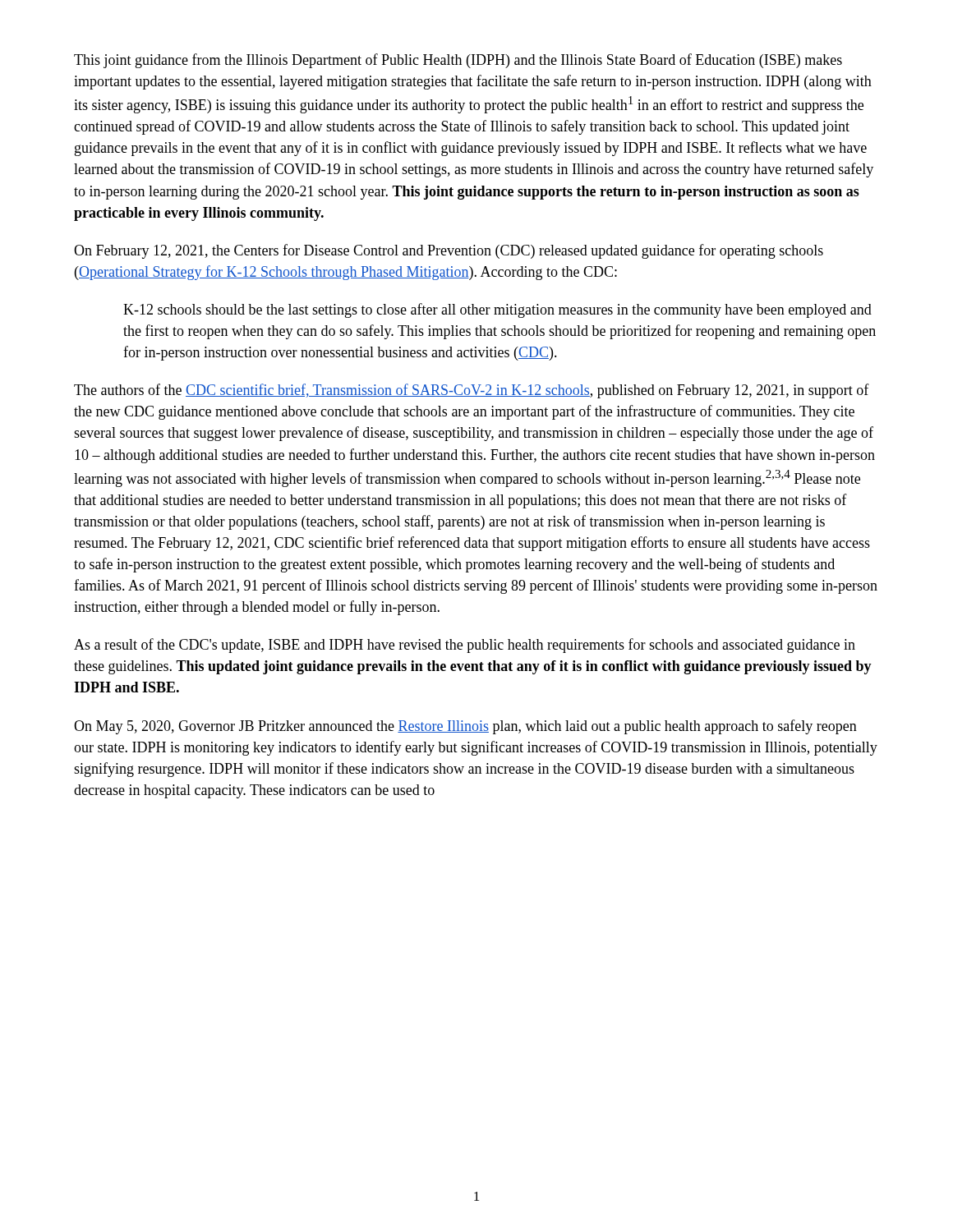The image size is (953, 1232).
Task: Click on the text block that reads "This joint guidance"
Action: pos(476,136)
